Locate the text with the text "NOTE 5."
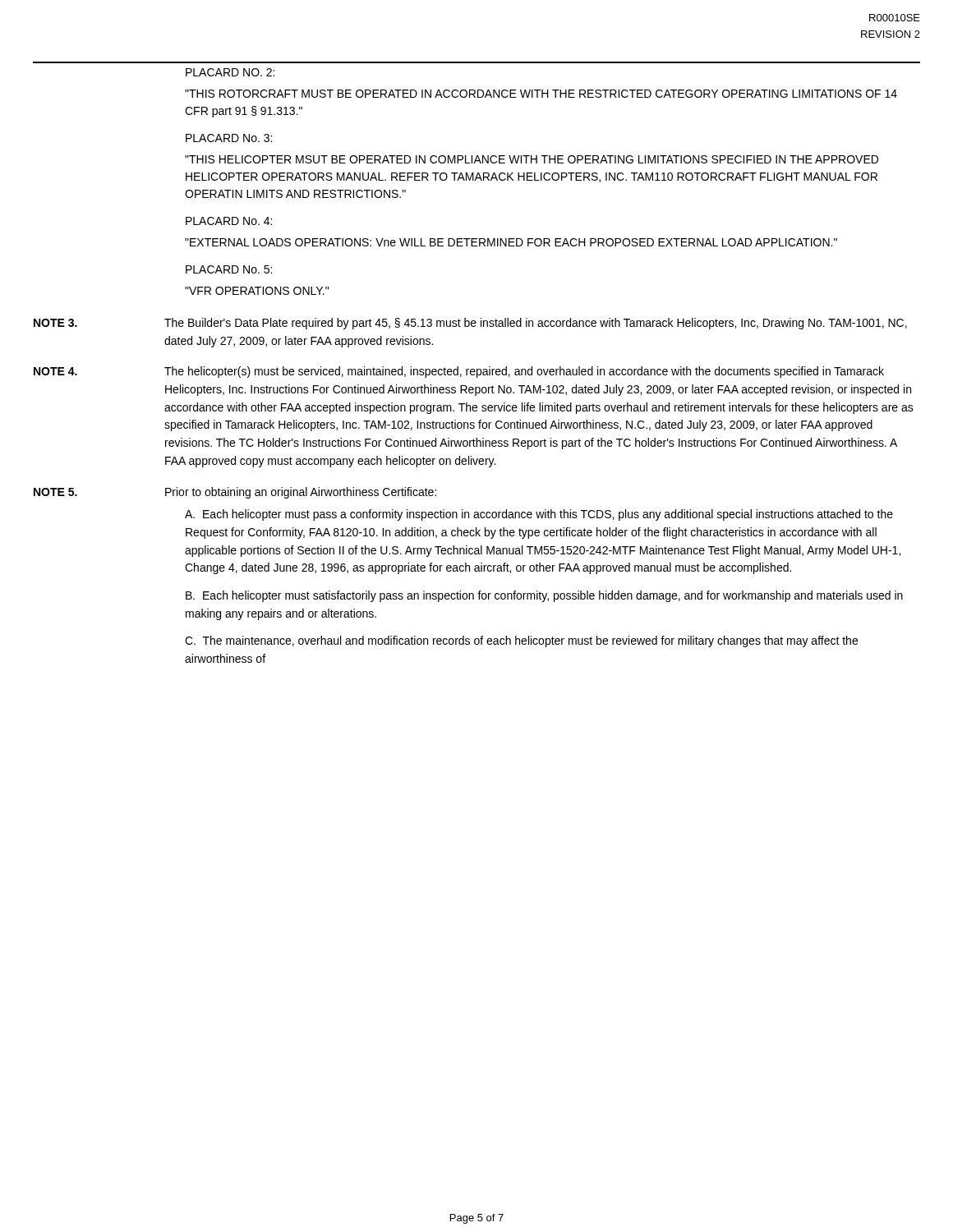Screen dimensions: 1232x953 55,492
